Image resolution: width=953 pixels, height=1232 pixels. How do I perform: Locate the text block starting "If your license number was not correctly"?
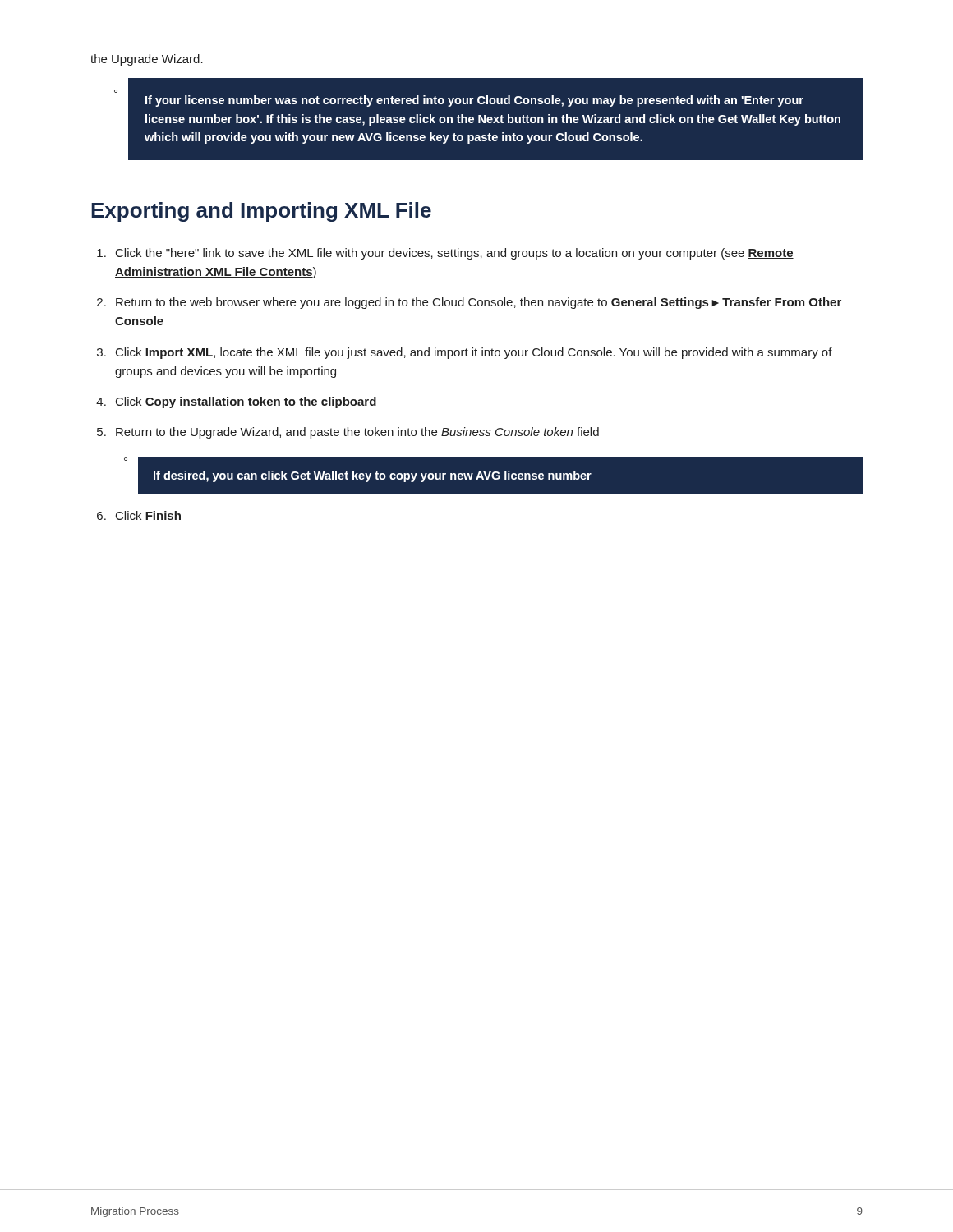click(x=495, y=119)
